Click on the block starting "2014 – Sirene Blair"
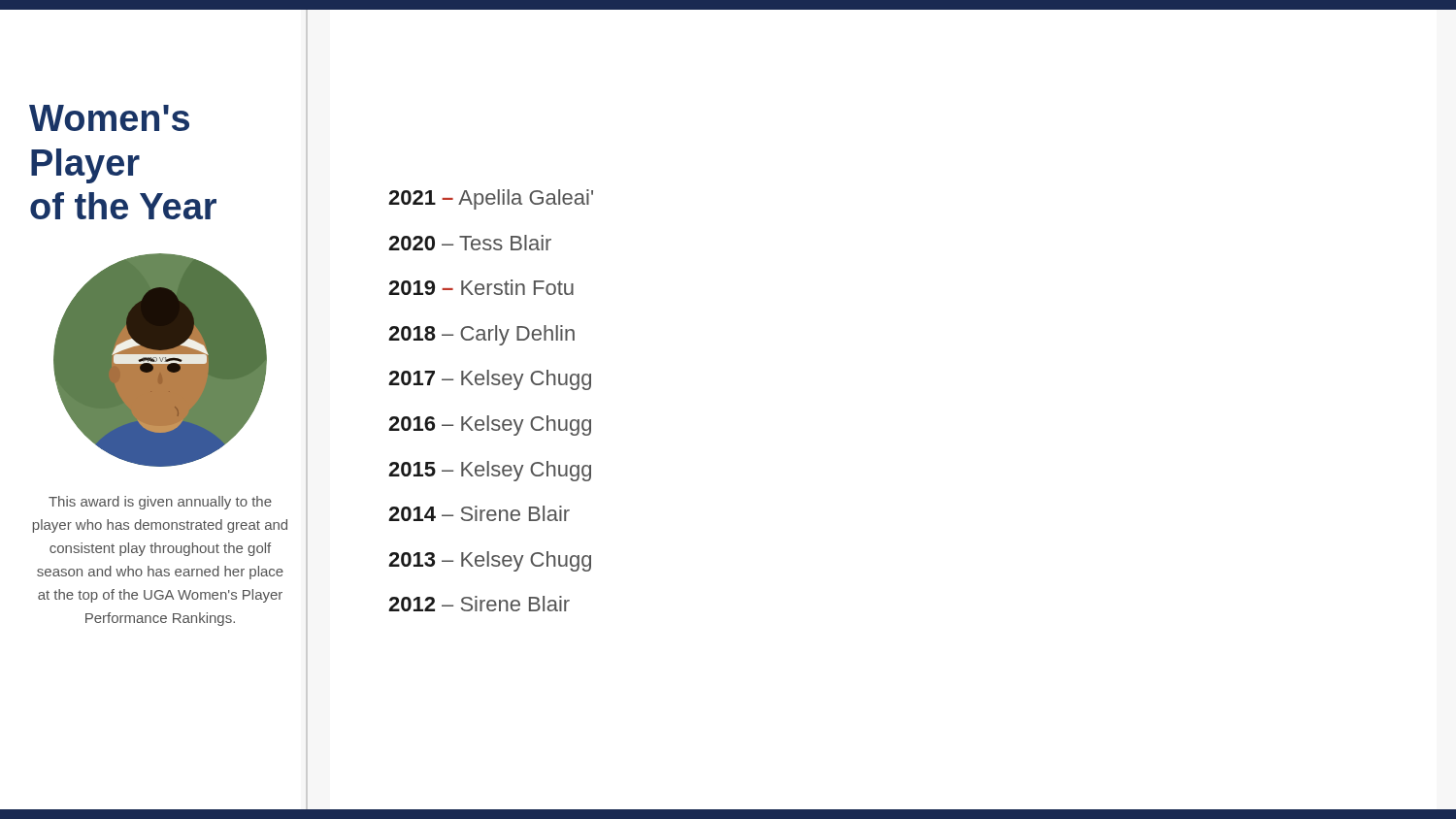 click(x=479, y=514)
